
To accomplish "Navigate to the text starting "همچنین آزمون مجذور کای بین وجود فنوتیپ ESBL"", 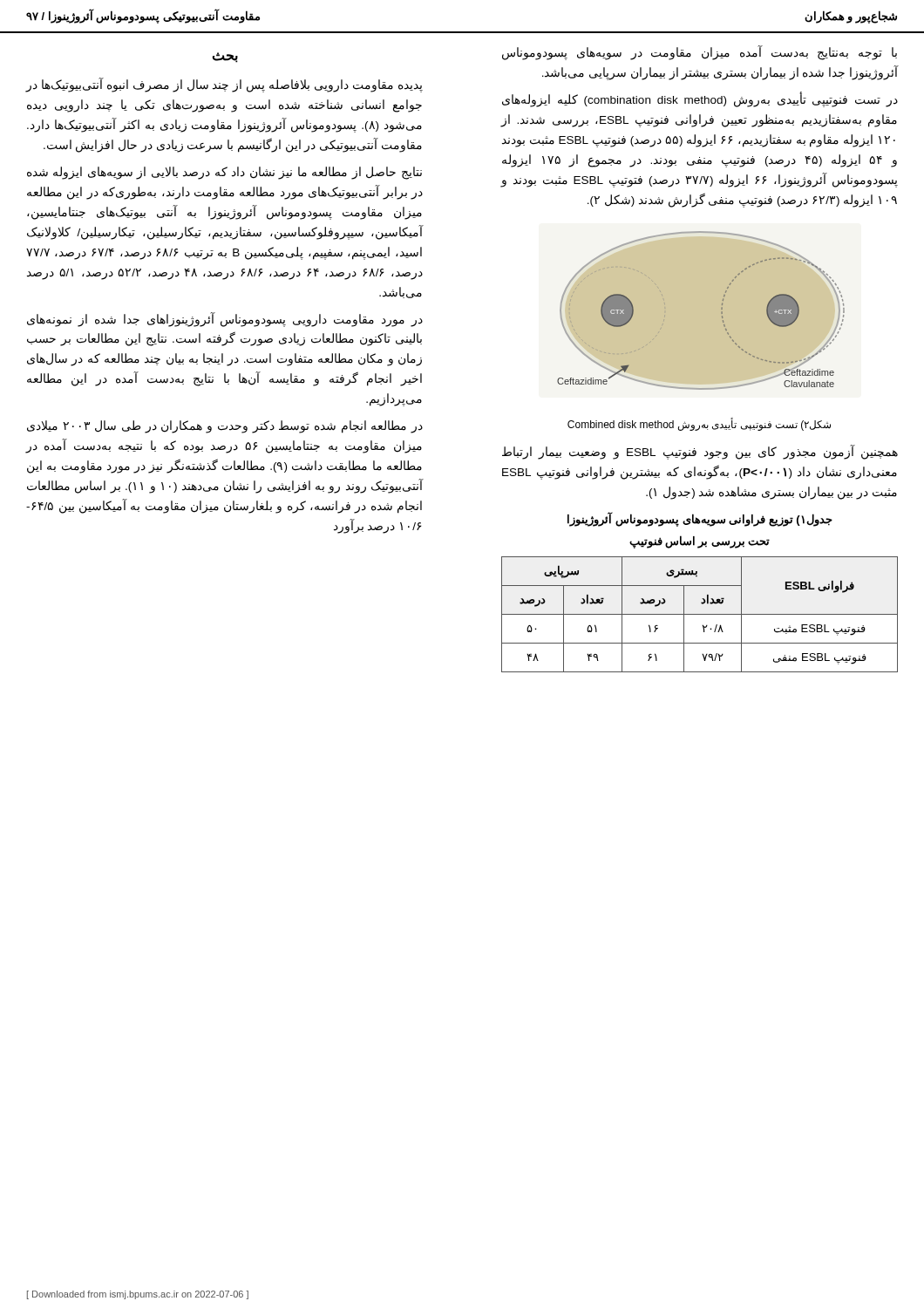I will click(700, 473).
